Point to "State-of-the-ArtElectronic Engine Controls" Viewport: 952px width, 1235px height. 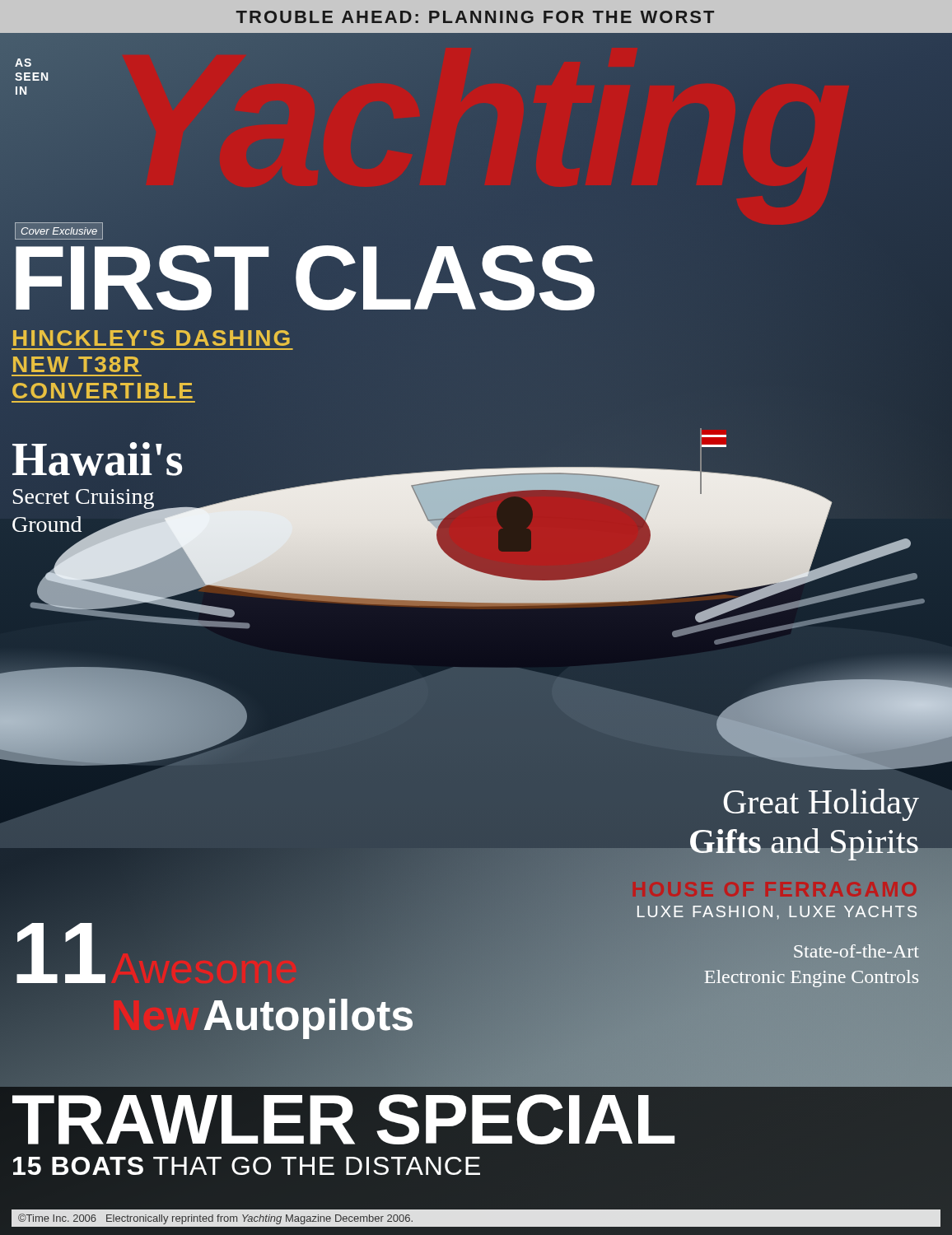click(x=811, y=964)
